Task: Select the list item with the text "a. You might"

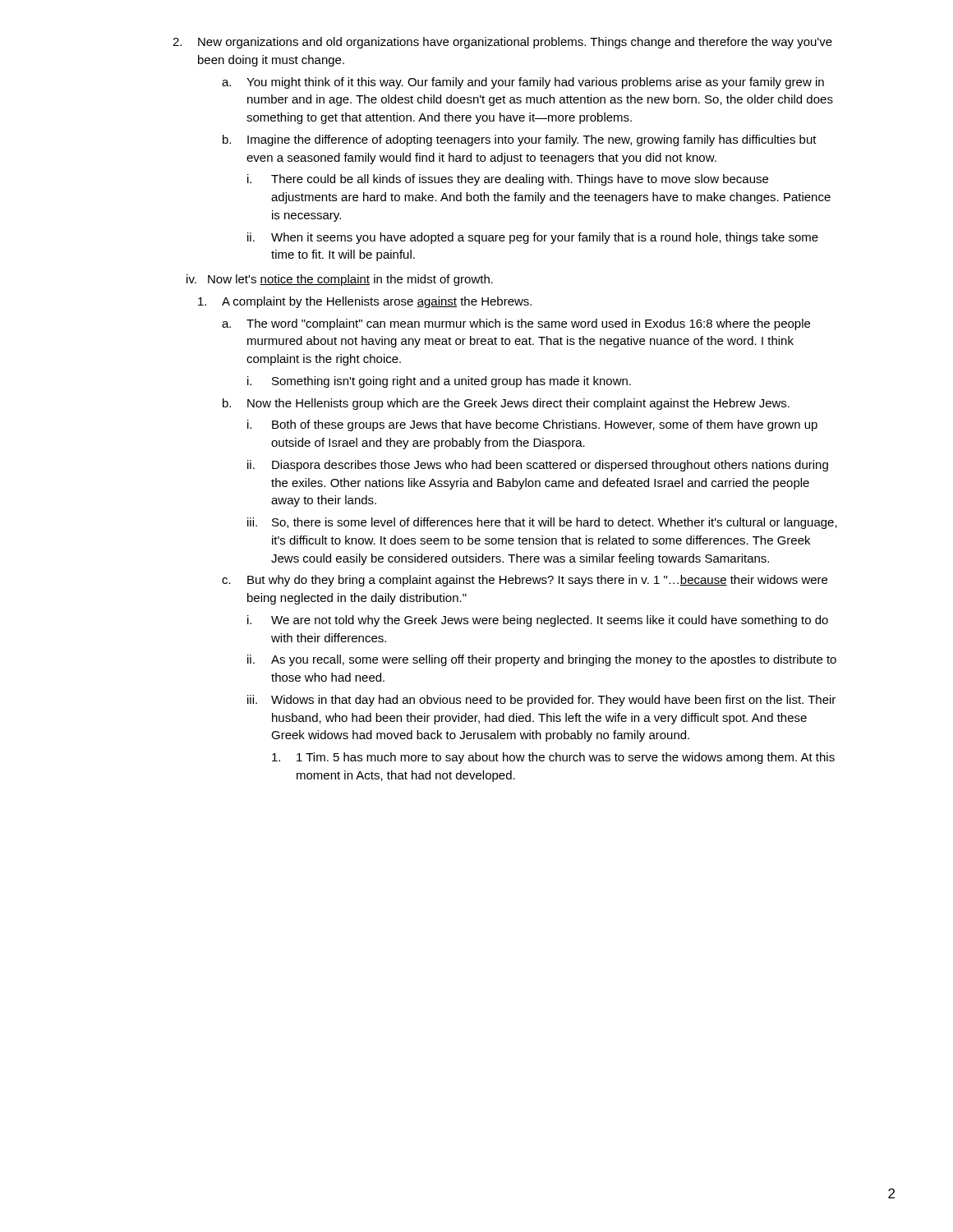Action: pos(530,99)
